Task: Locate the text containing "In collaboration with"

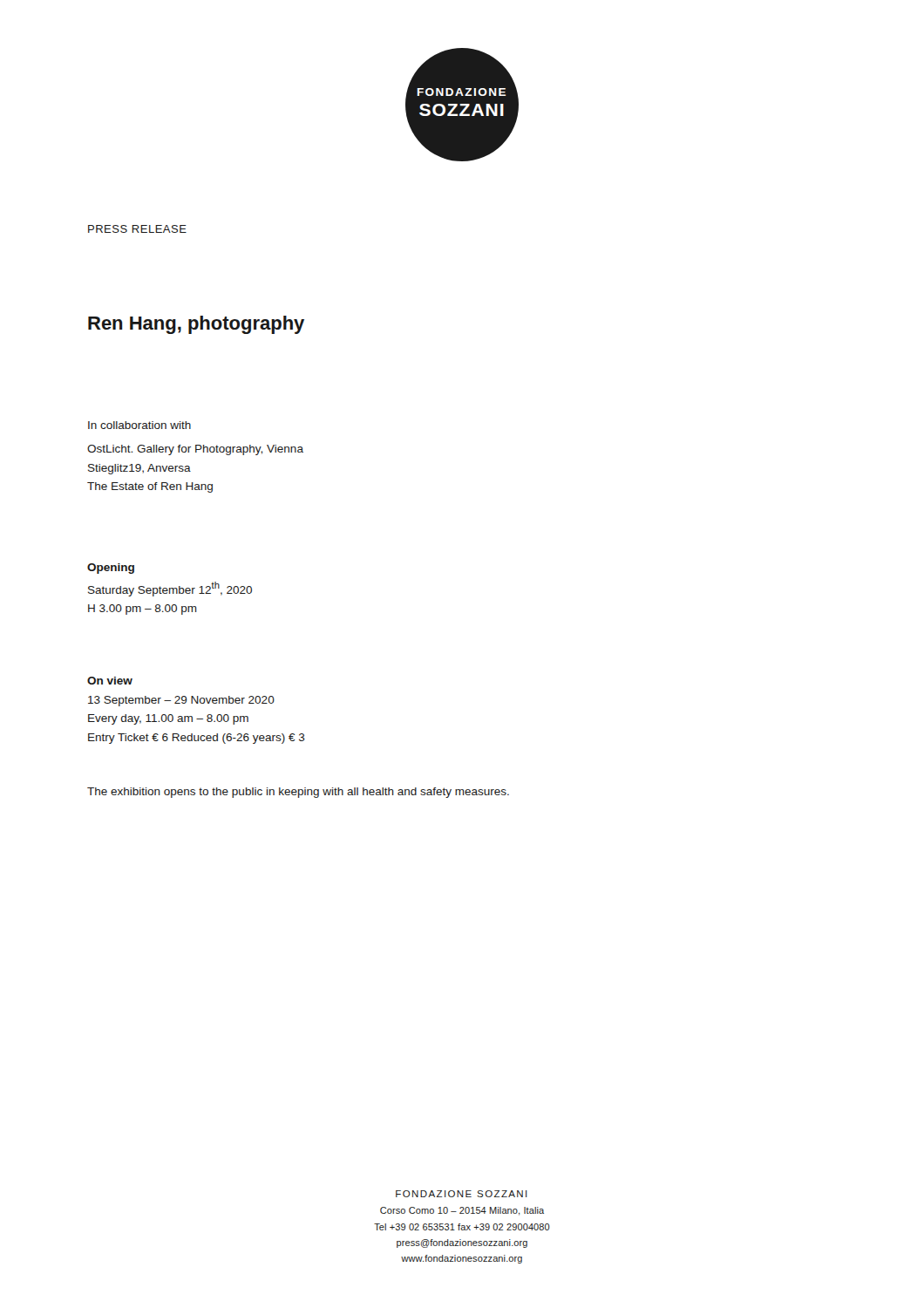Action: pyautogui.click(x=139, y=425)
